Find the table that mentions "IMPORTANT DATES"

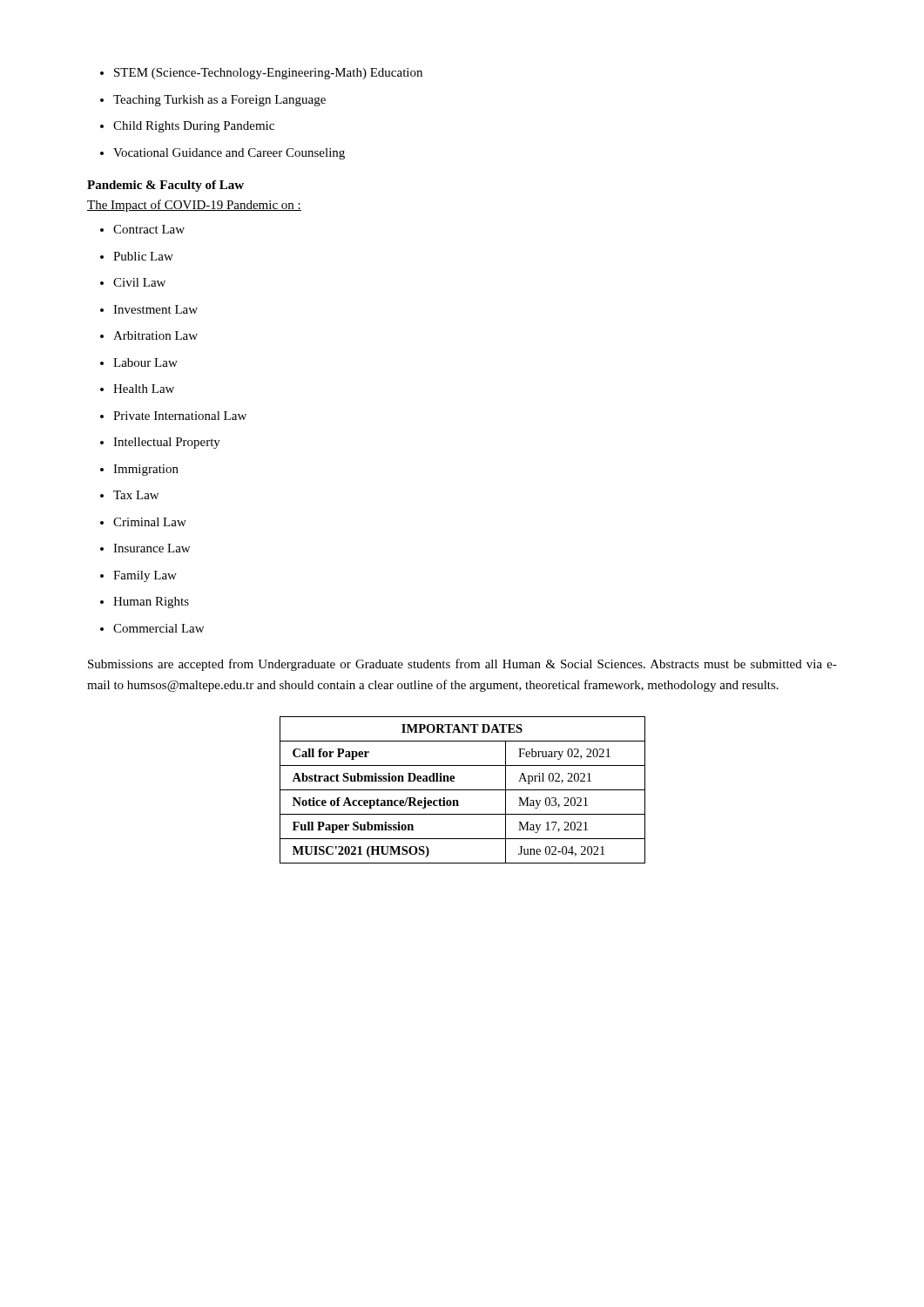coord(462,790)
